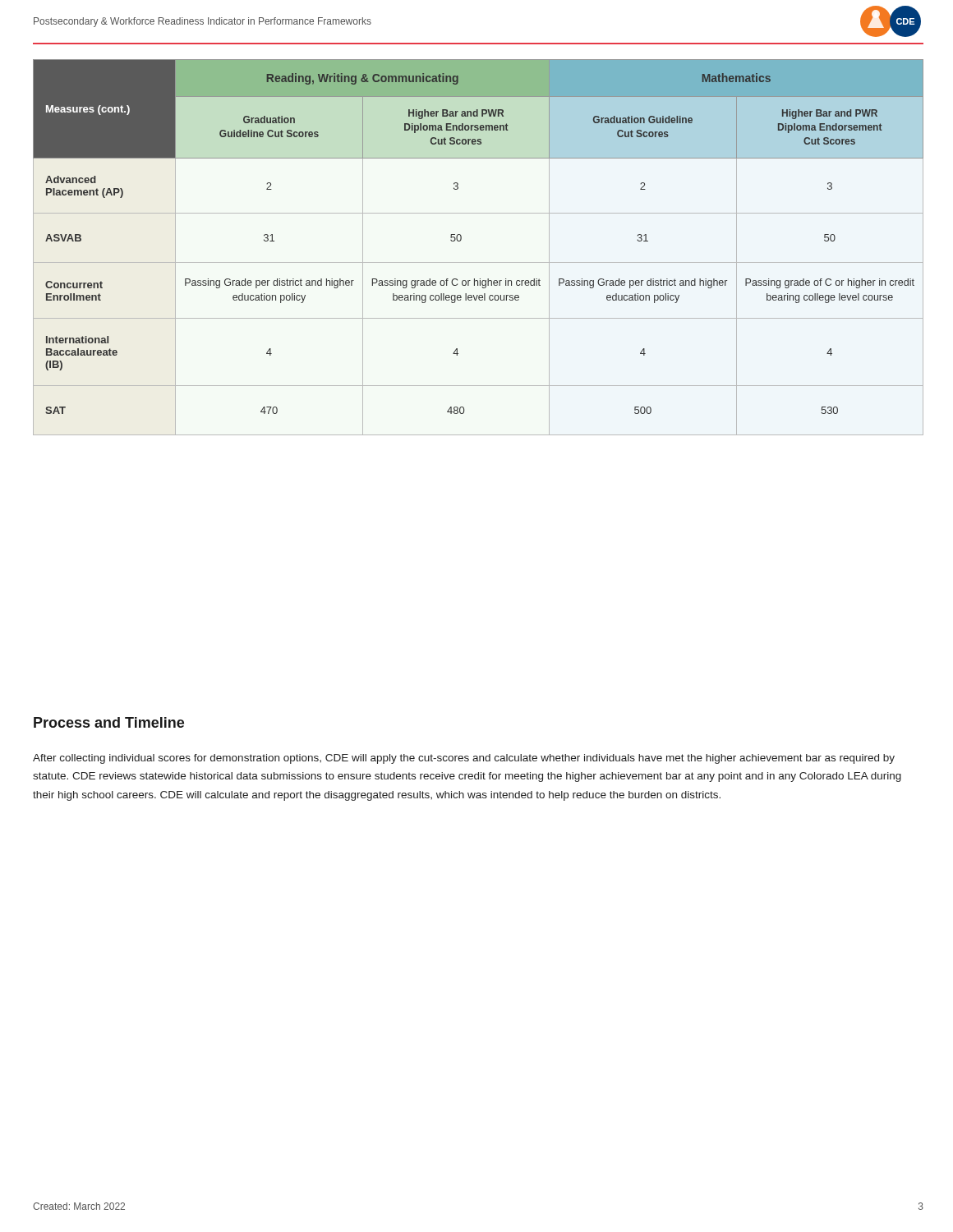
Task: Locate the table with the text "Passing grade of C or"
Action: click(x=478, y=247)
